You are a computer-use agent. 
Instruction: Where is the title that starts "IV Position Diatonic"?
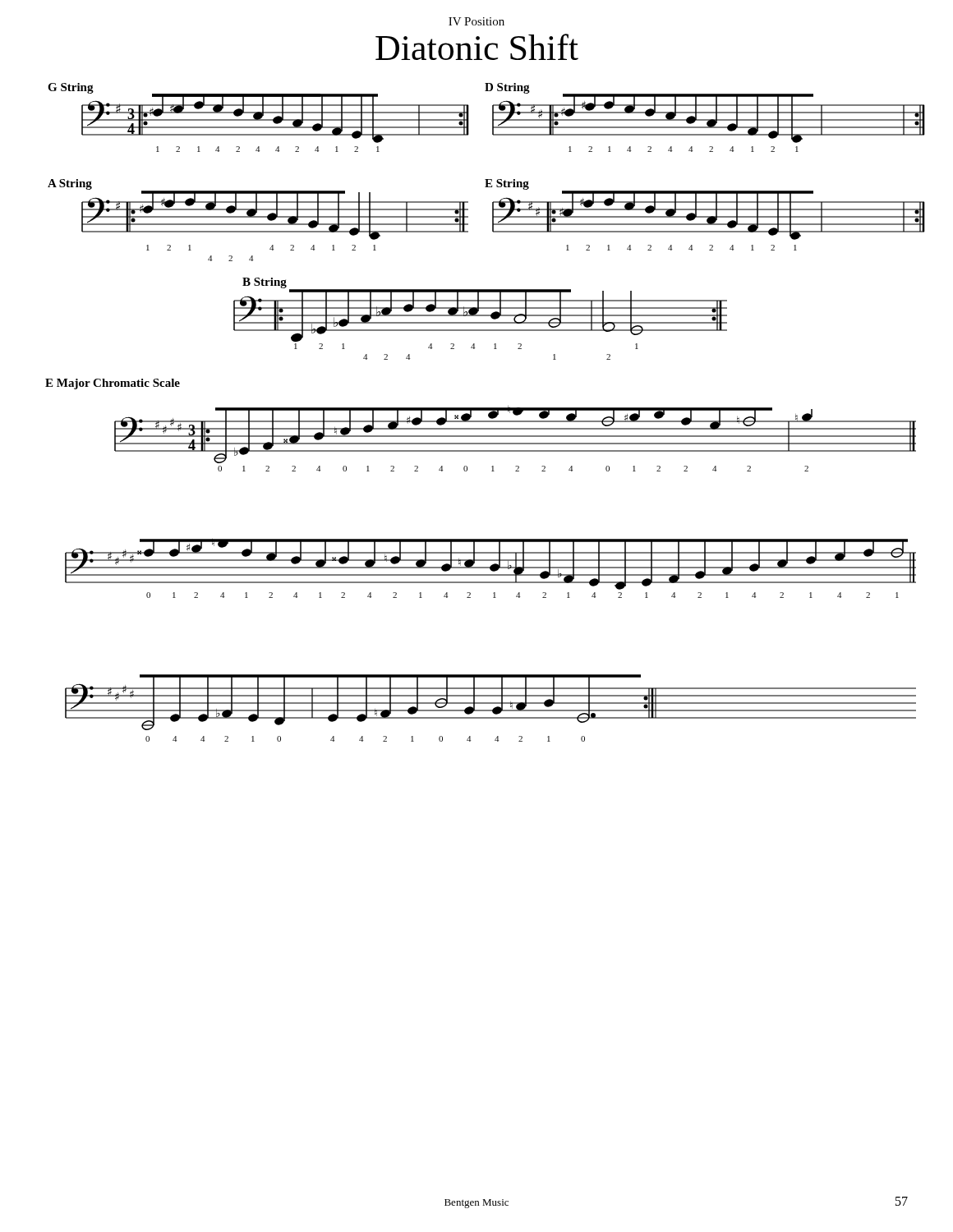(476, 42)
